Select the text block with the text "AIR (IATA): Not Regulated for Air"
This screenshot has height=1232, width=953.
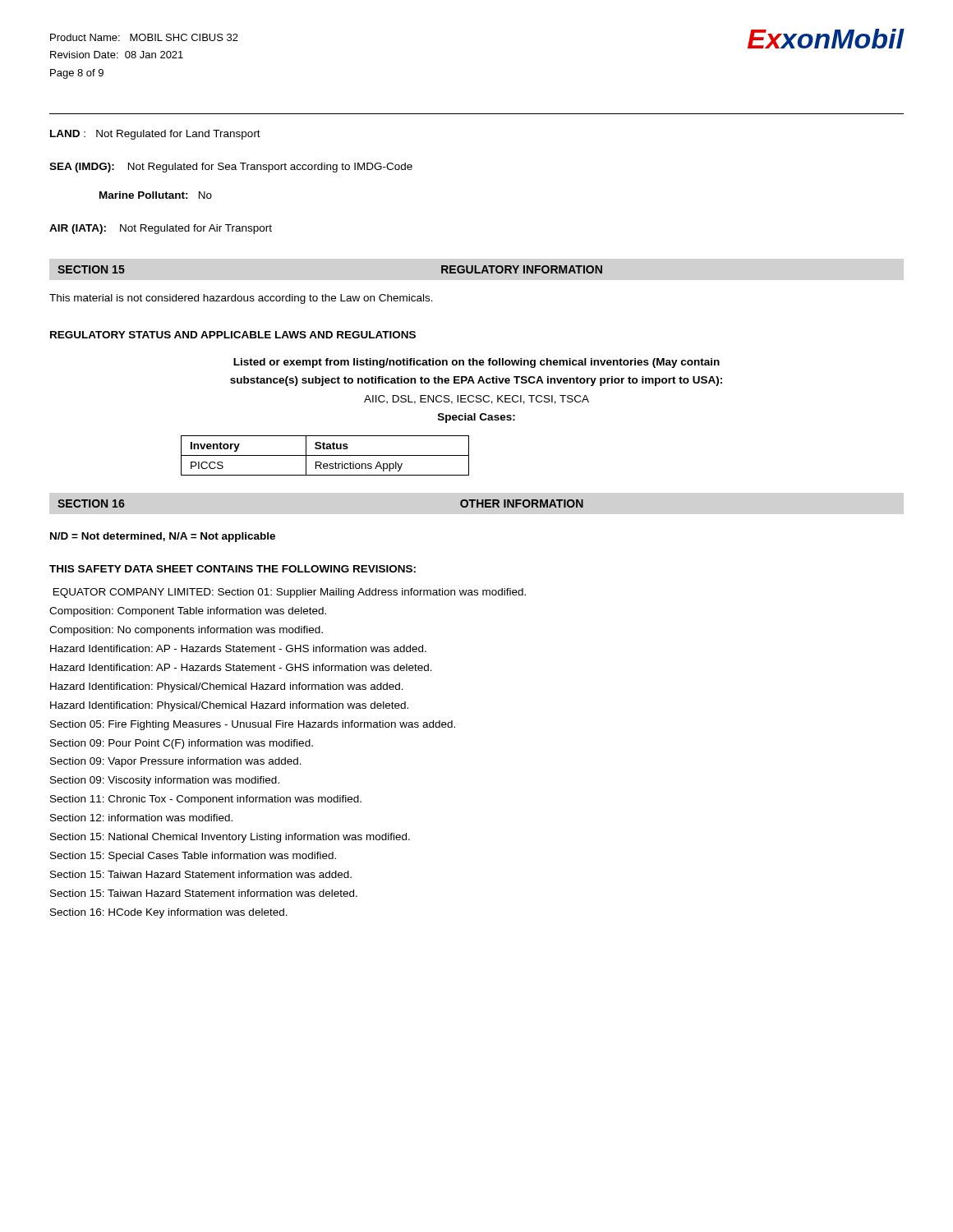point(161,228)
